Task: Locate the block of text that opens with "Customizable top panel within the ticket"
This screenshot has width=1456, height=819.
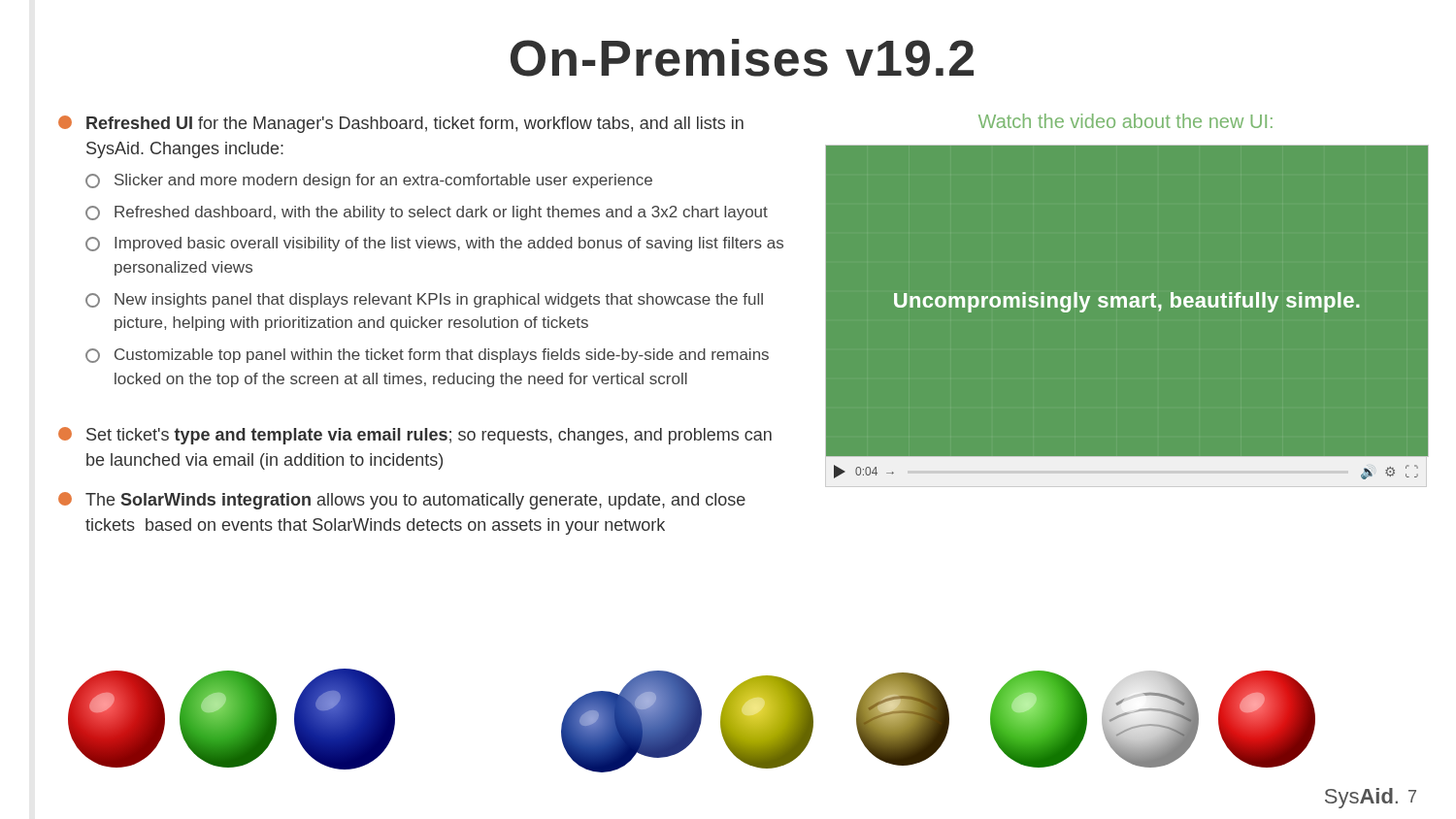Action: (x=436, y=367)
